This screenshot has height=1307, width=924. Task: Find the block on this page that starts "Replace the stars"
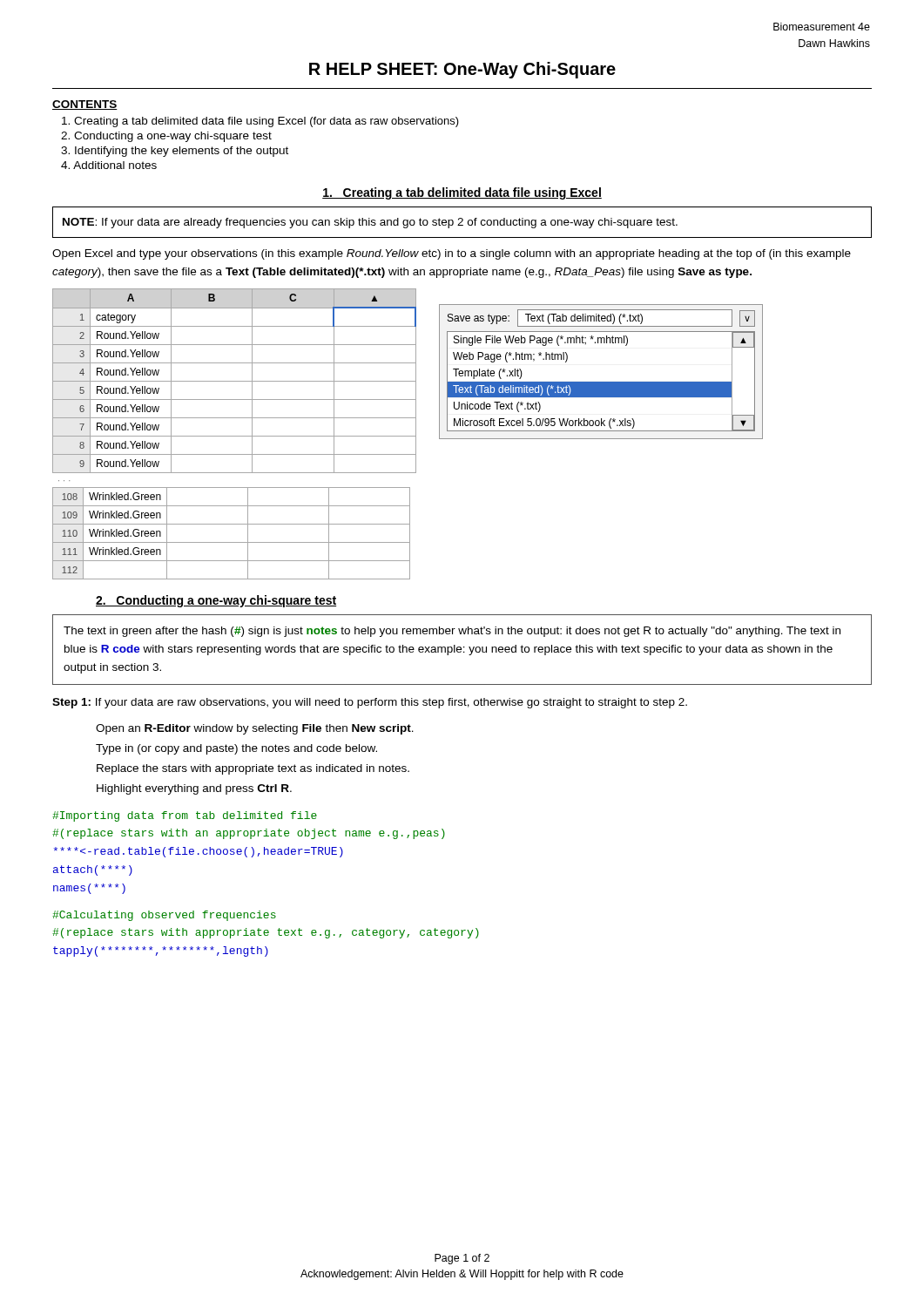point(253,768)
